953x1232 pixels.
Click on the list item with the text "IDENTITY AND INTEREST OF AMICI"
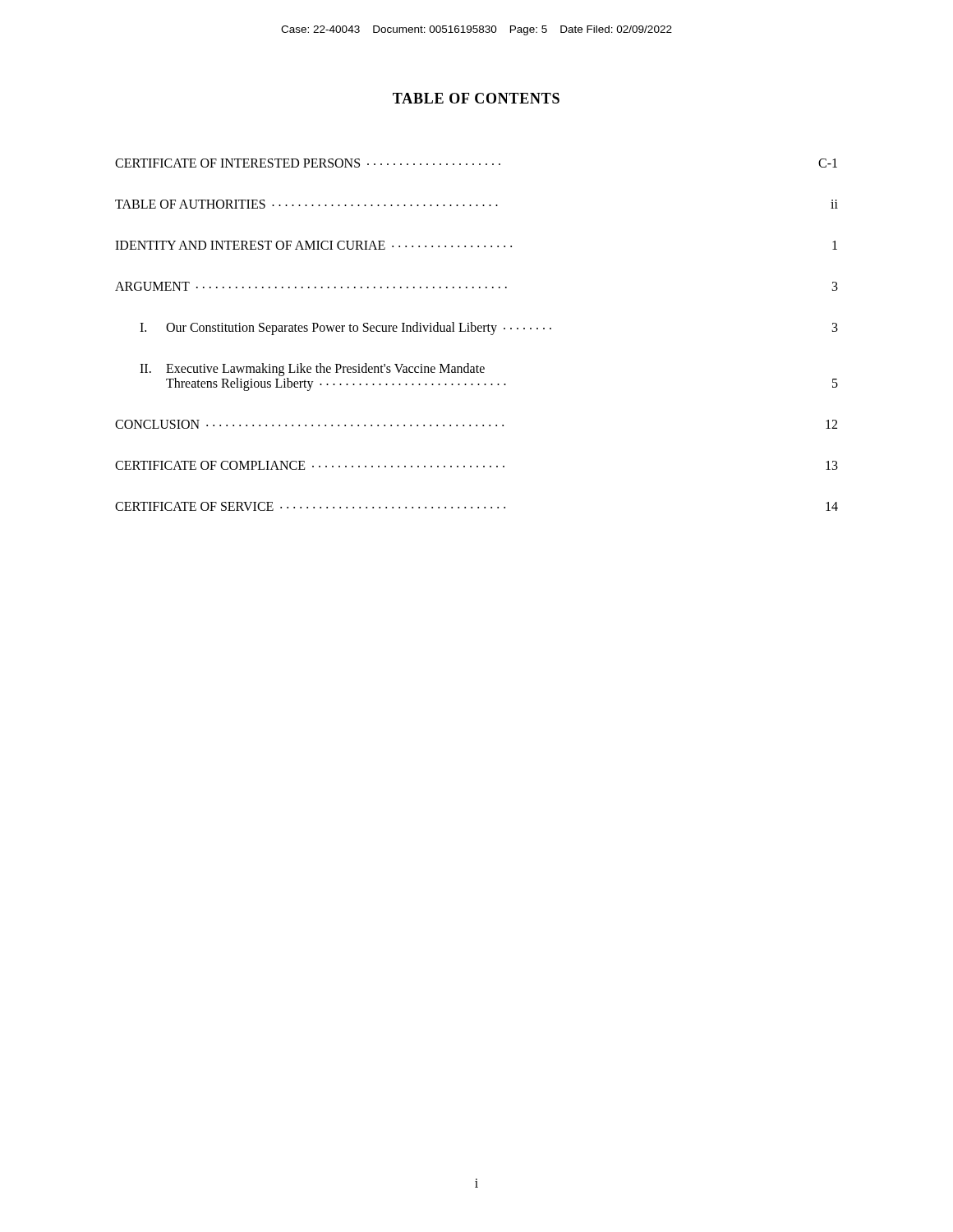(476, 246)
